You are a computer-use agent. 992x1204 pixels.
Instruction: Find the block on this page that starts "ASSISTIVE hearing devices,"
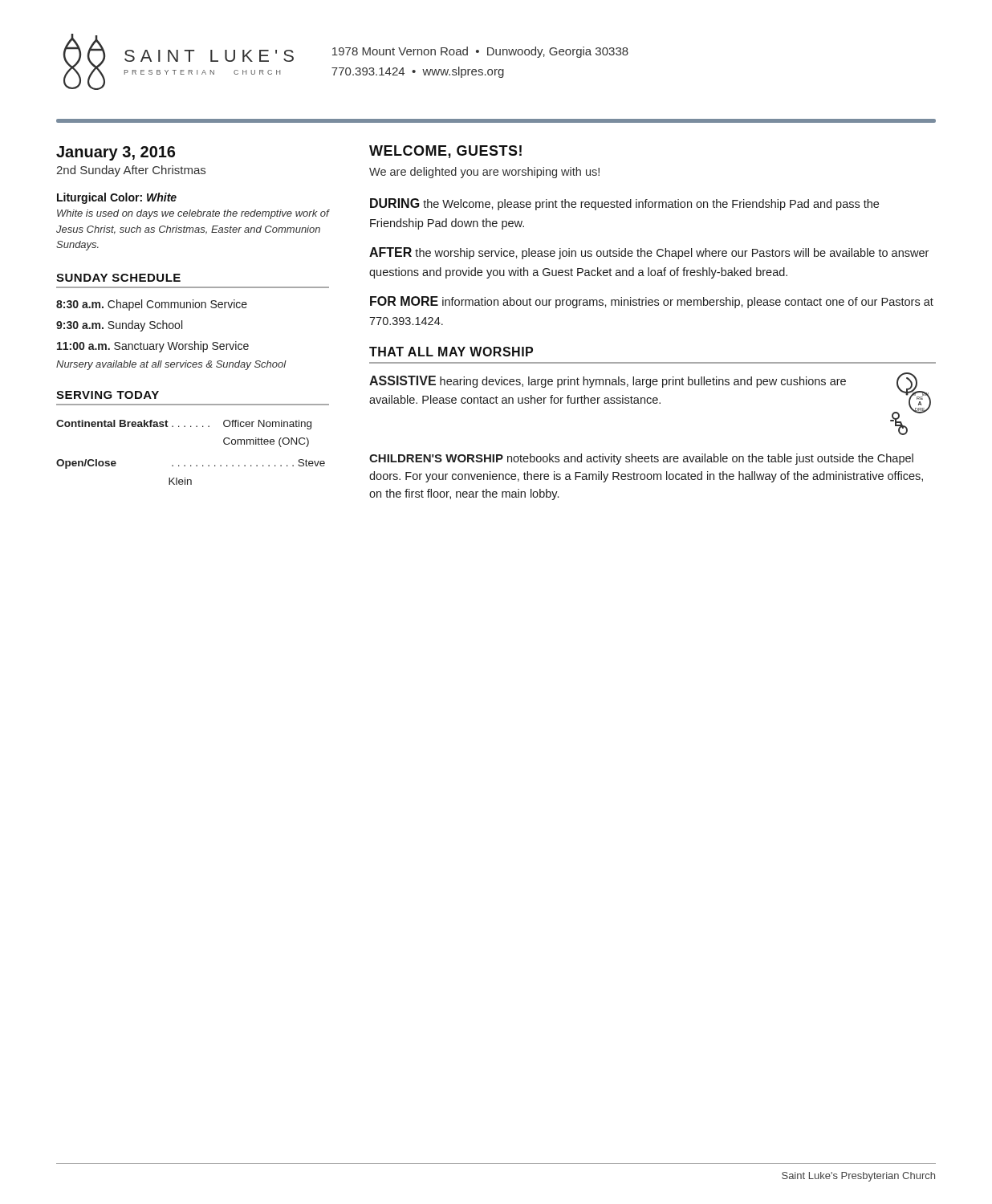(608, 390)
